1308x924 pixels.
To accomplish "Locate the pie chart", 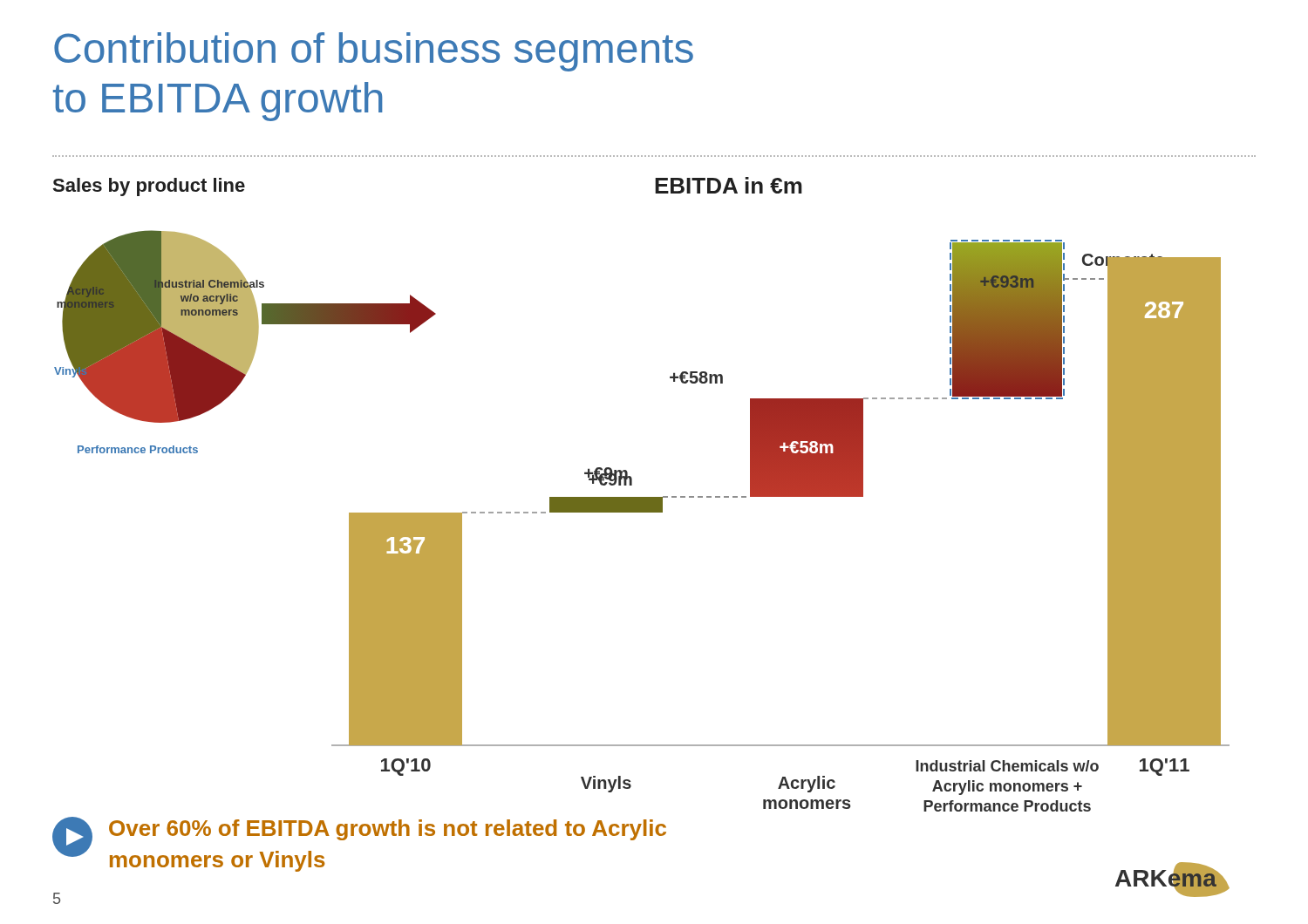I will click(161, 327).
